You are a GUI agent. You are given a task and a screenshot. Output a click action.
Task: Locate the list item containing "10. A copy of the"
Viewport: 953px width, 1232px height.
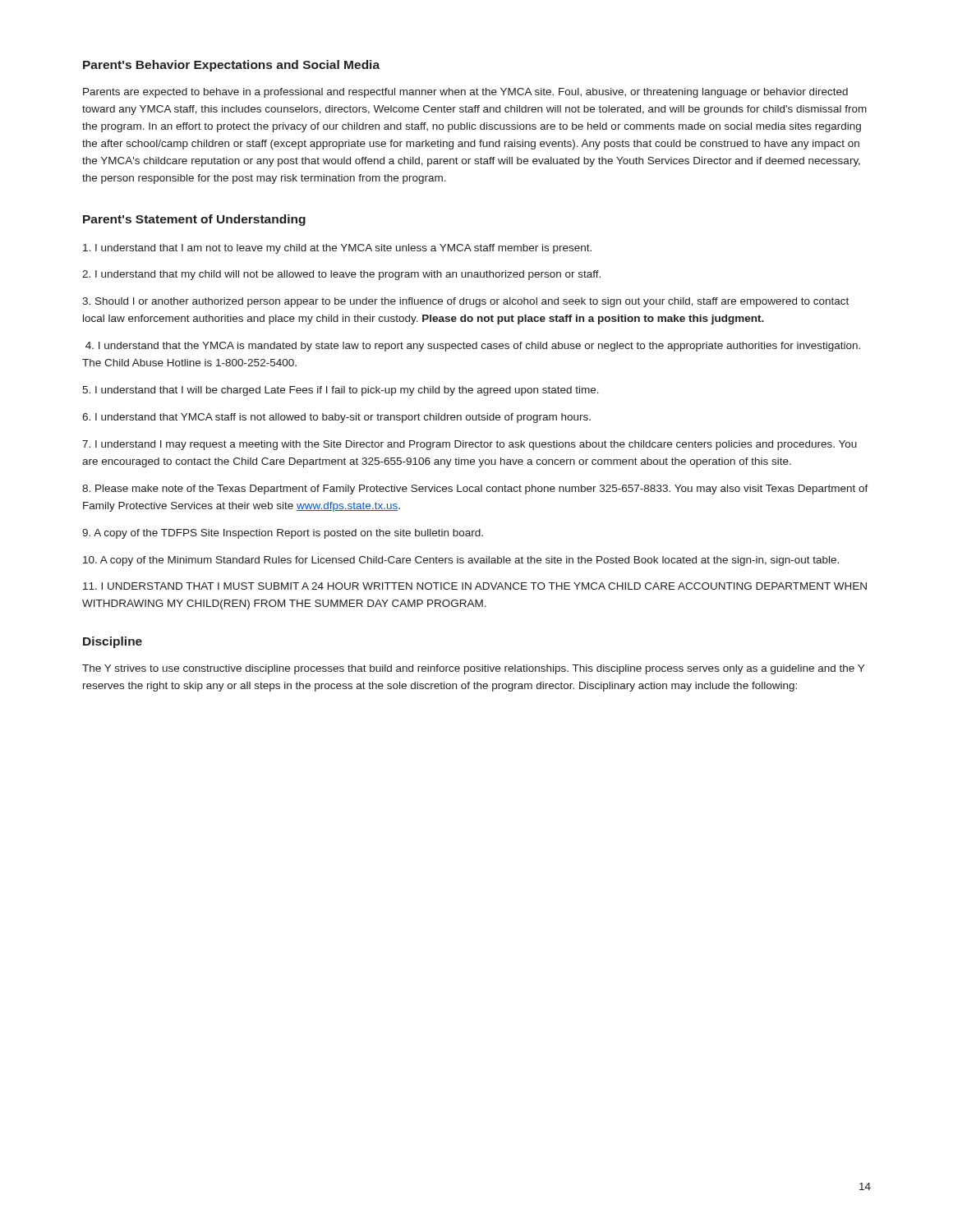pos(461,559)
